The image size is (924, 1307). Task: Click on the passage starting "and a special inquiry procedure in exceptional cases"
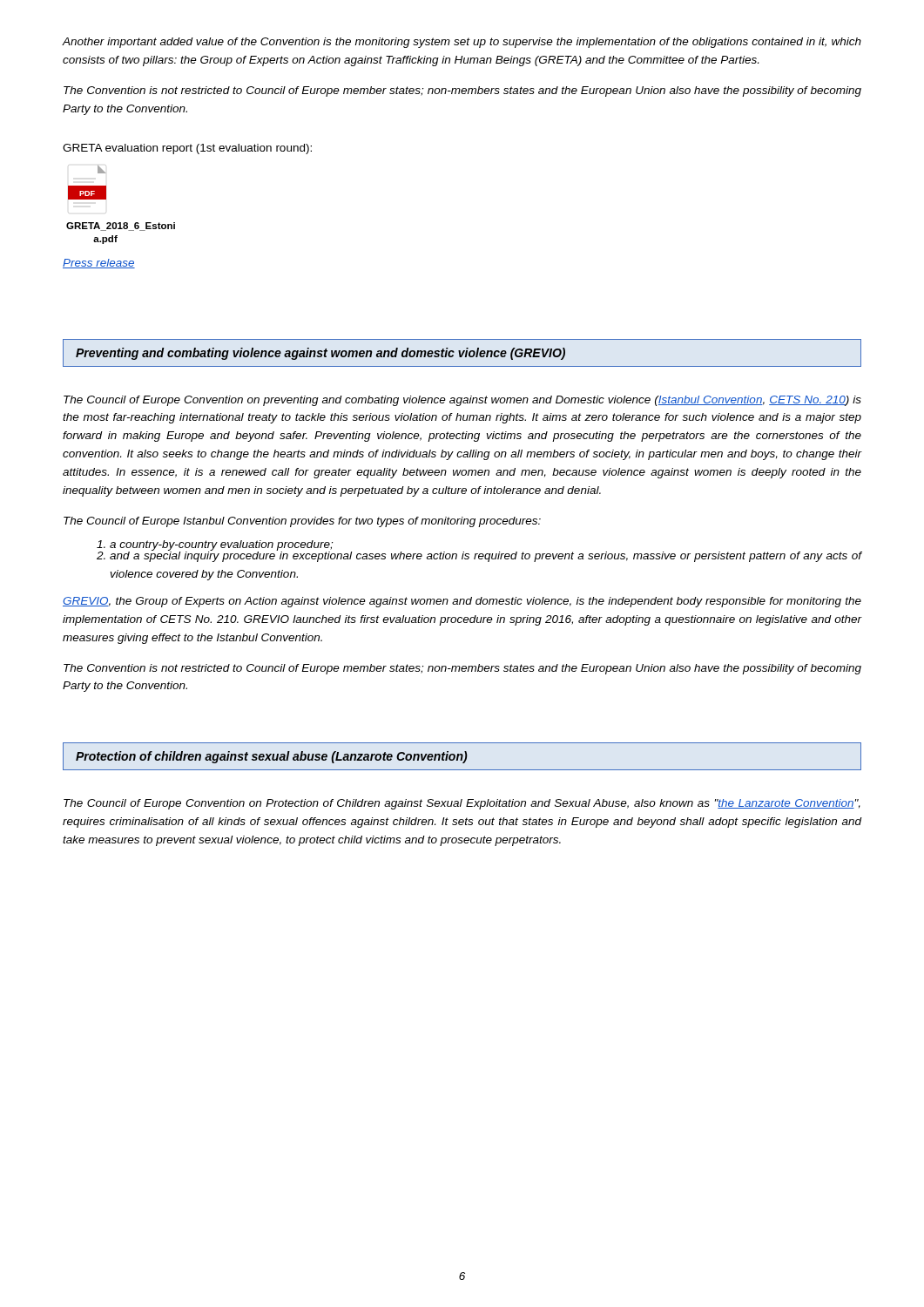point(462,565)
